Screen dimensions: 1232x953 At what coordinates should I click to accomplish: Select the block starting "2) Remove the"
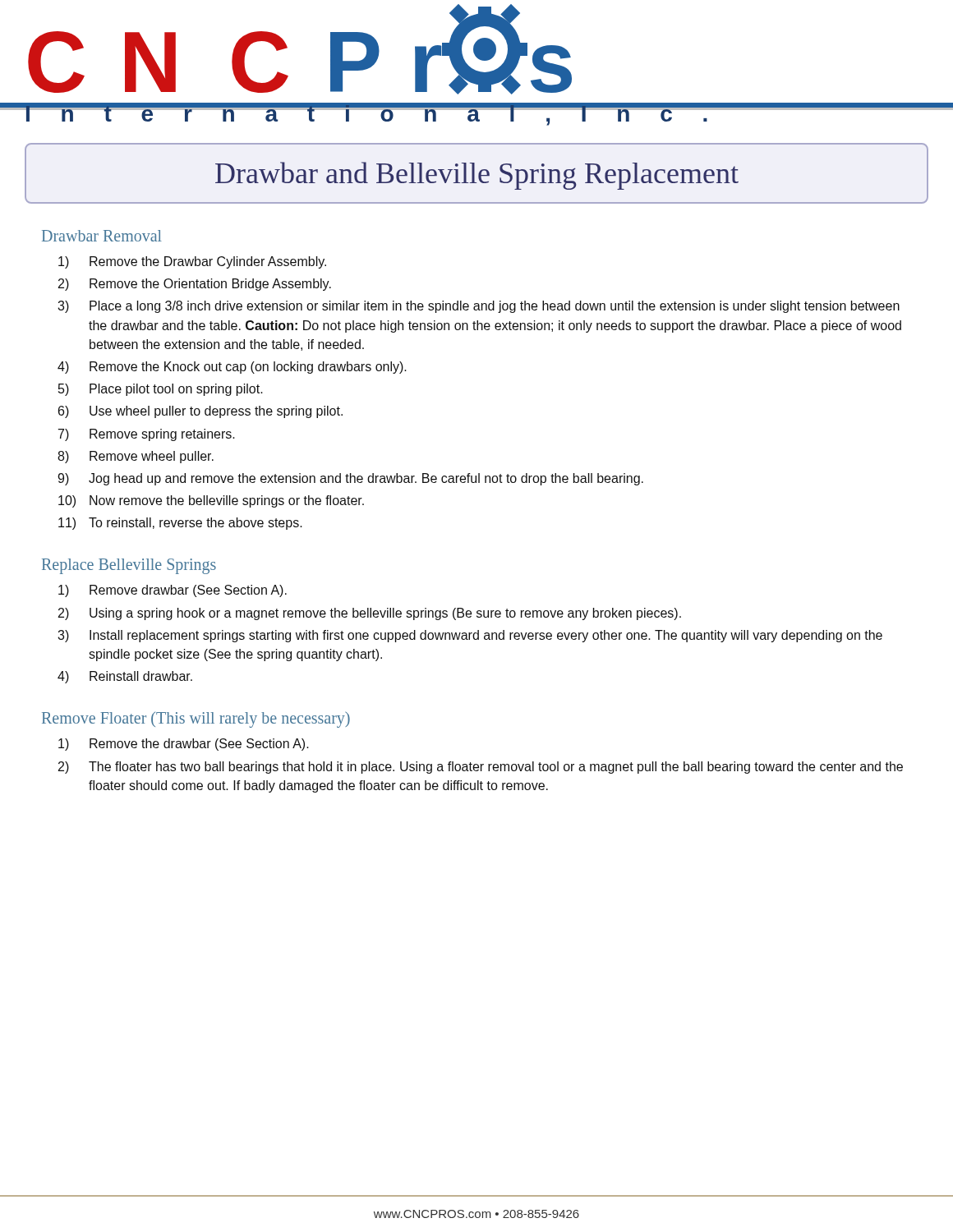coord(195,285)
